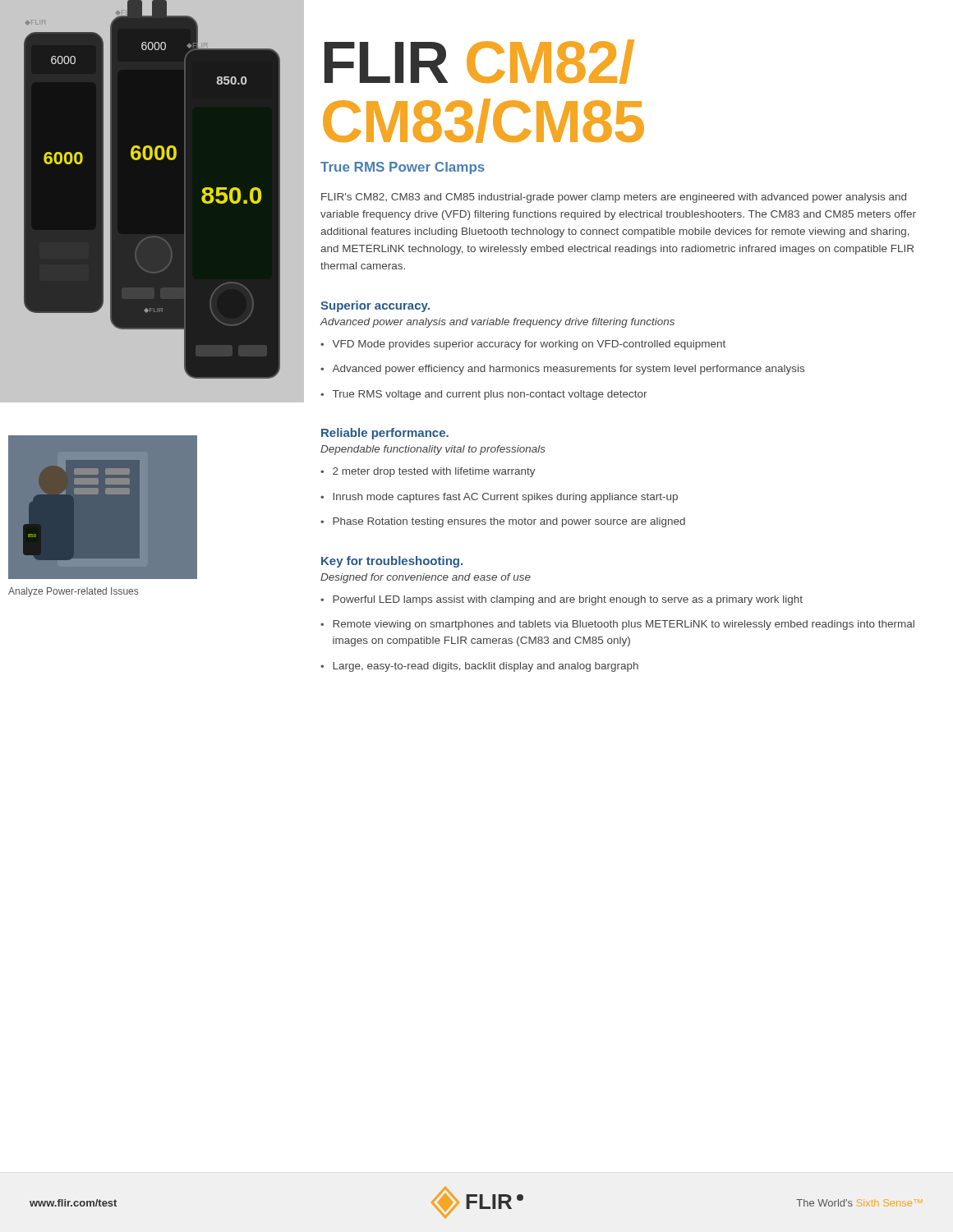Where does it say "Reliable performance."?
The width and height of the screenshot is (953, 1232).
pyautogui.click(x=385, y=432)
